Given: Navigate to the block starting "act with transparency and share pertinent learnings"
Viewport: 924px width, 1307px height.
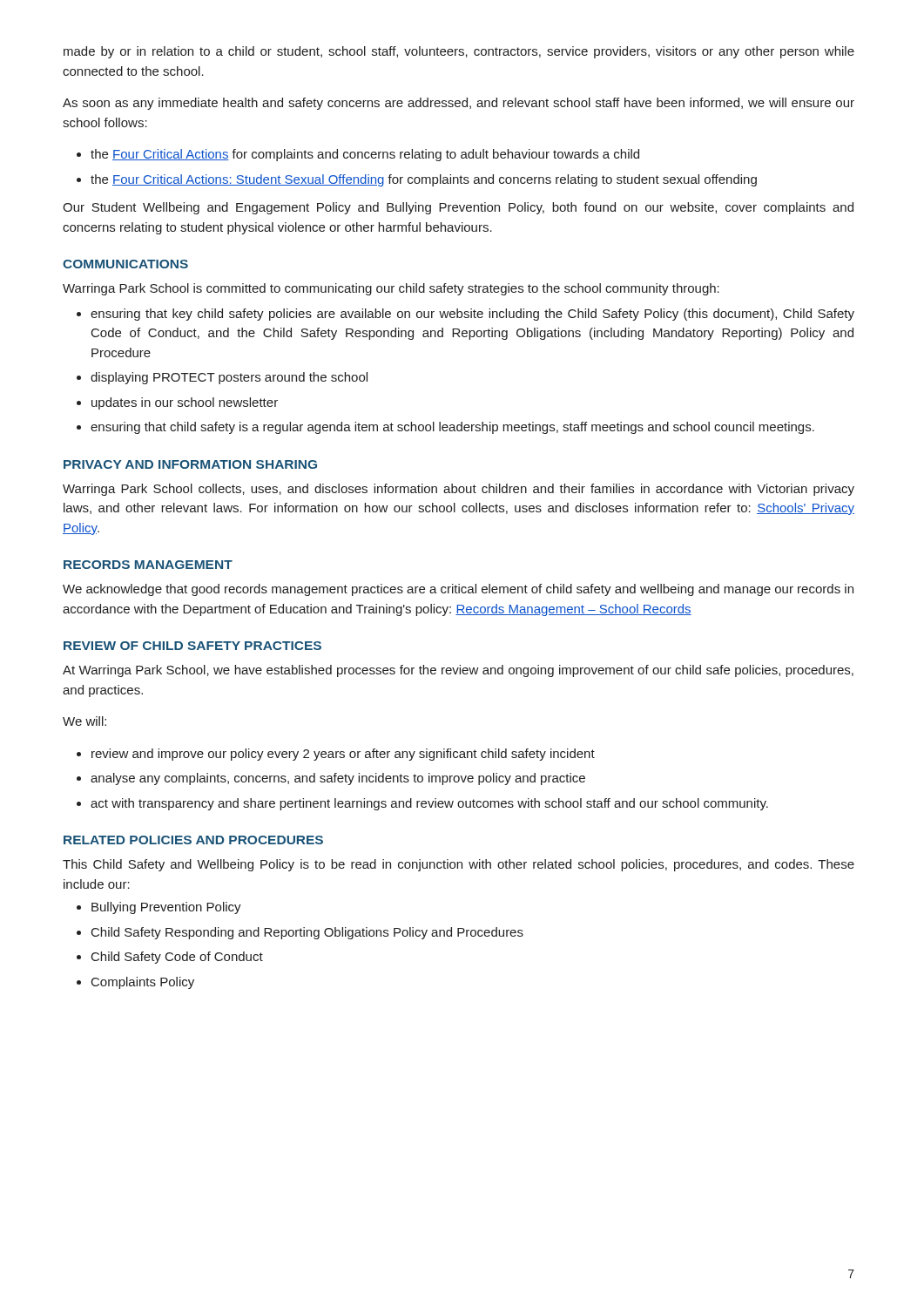Looking at the screenshot, I should (430, 802).
